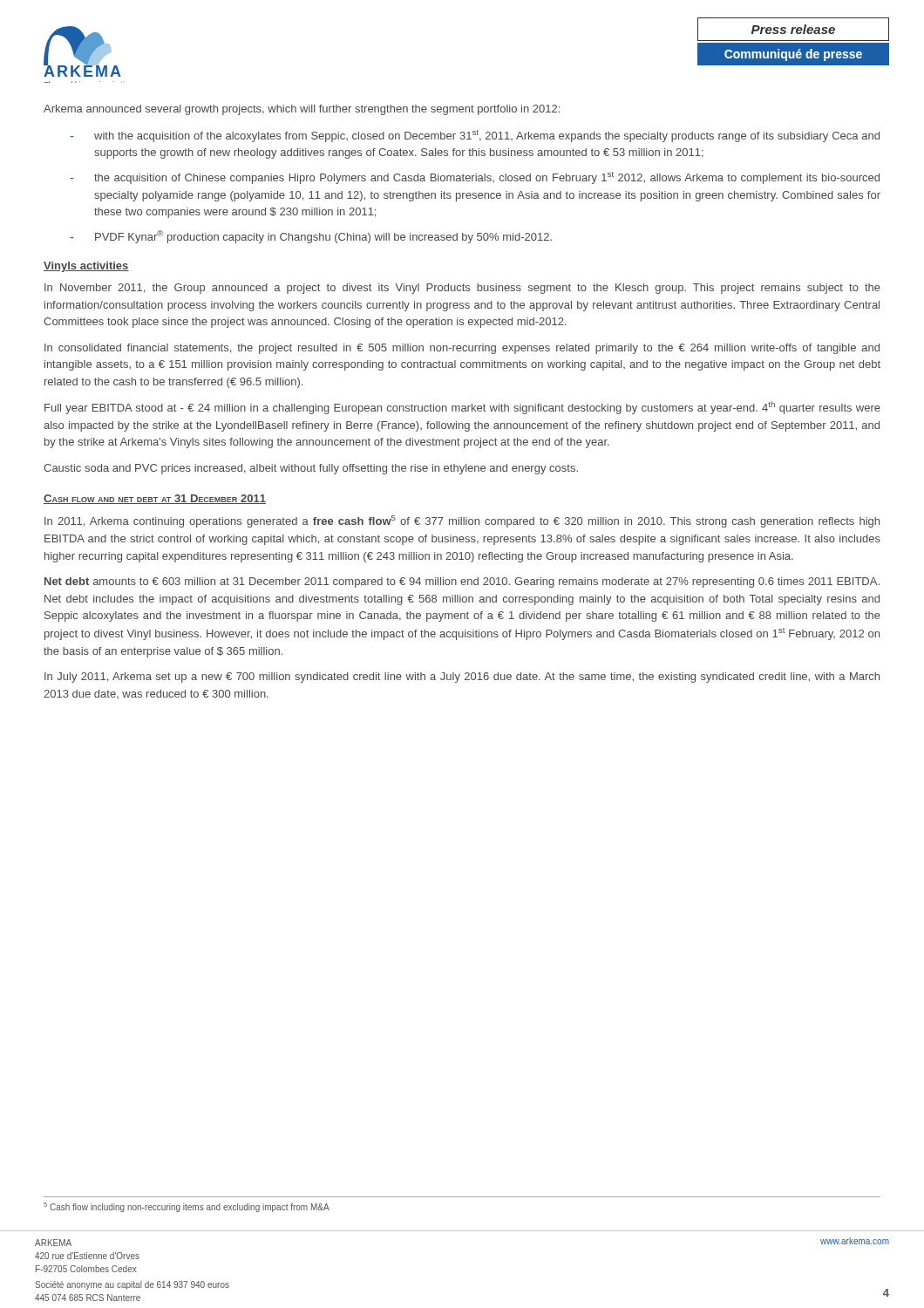
Task: Select the list item containing "- with the acquisition of the alcoxylates"
Action: pyautogui.click(x=475, y=144)
